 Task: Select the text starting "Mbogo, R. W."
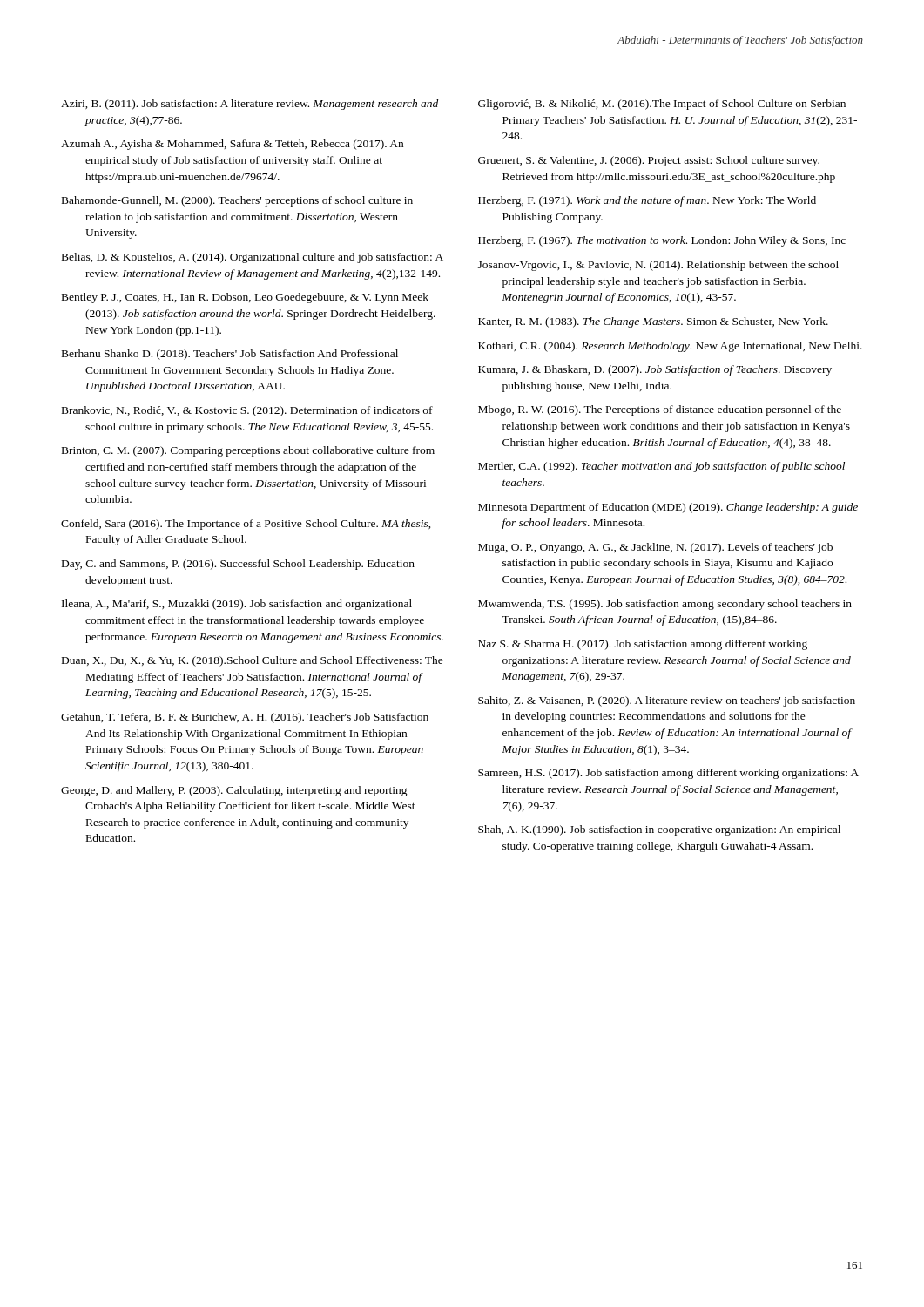coord(664,426)
